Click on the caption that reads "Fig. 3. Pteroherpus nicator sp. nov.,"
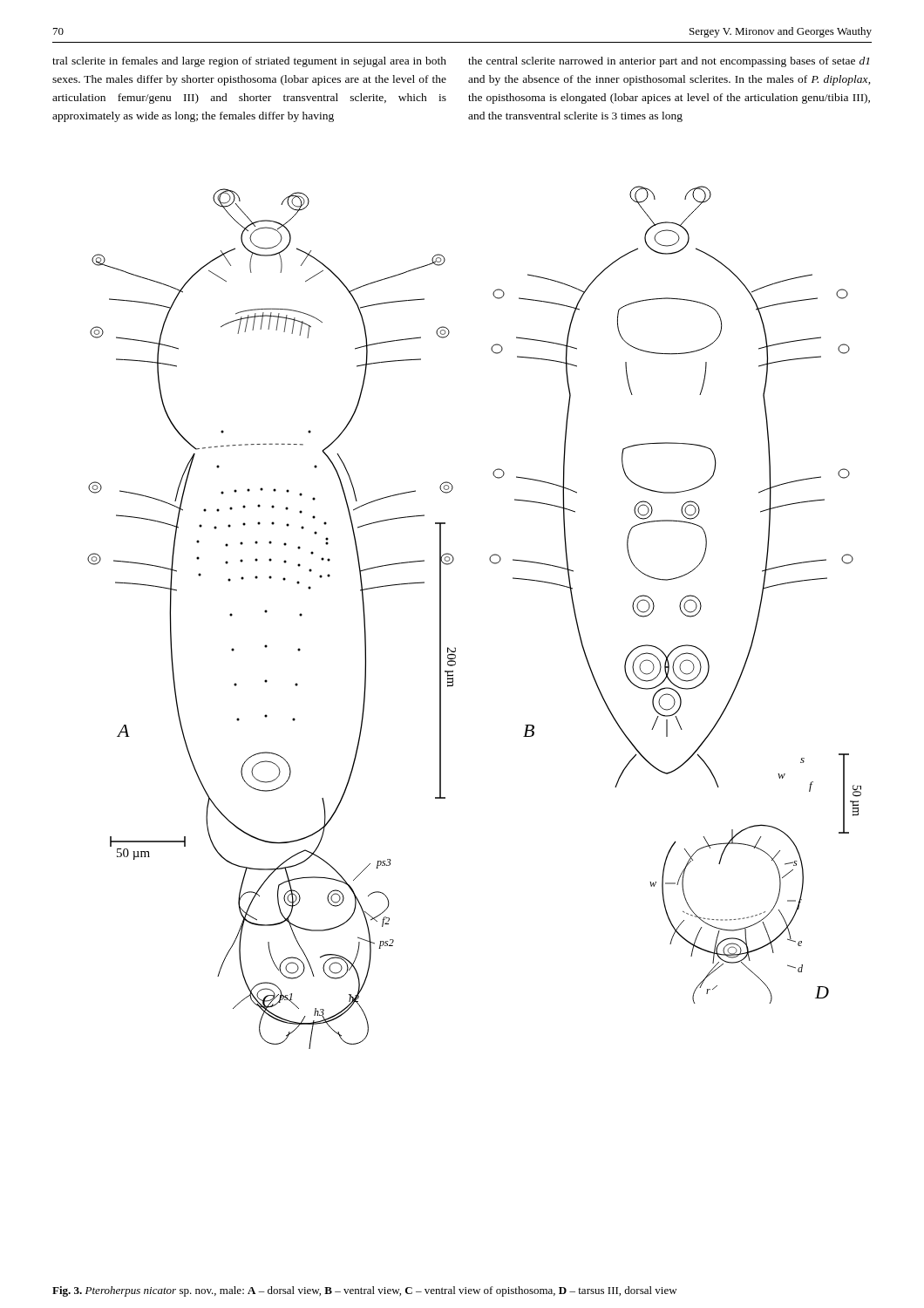The width and height of the screenshot is (924, 1308). click(x=365, y=1290)
